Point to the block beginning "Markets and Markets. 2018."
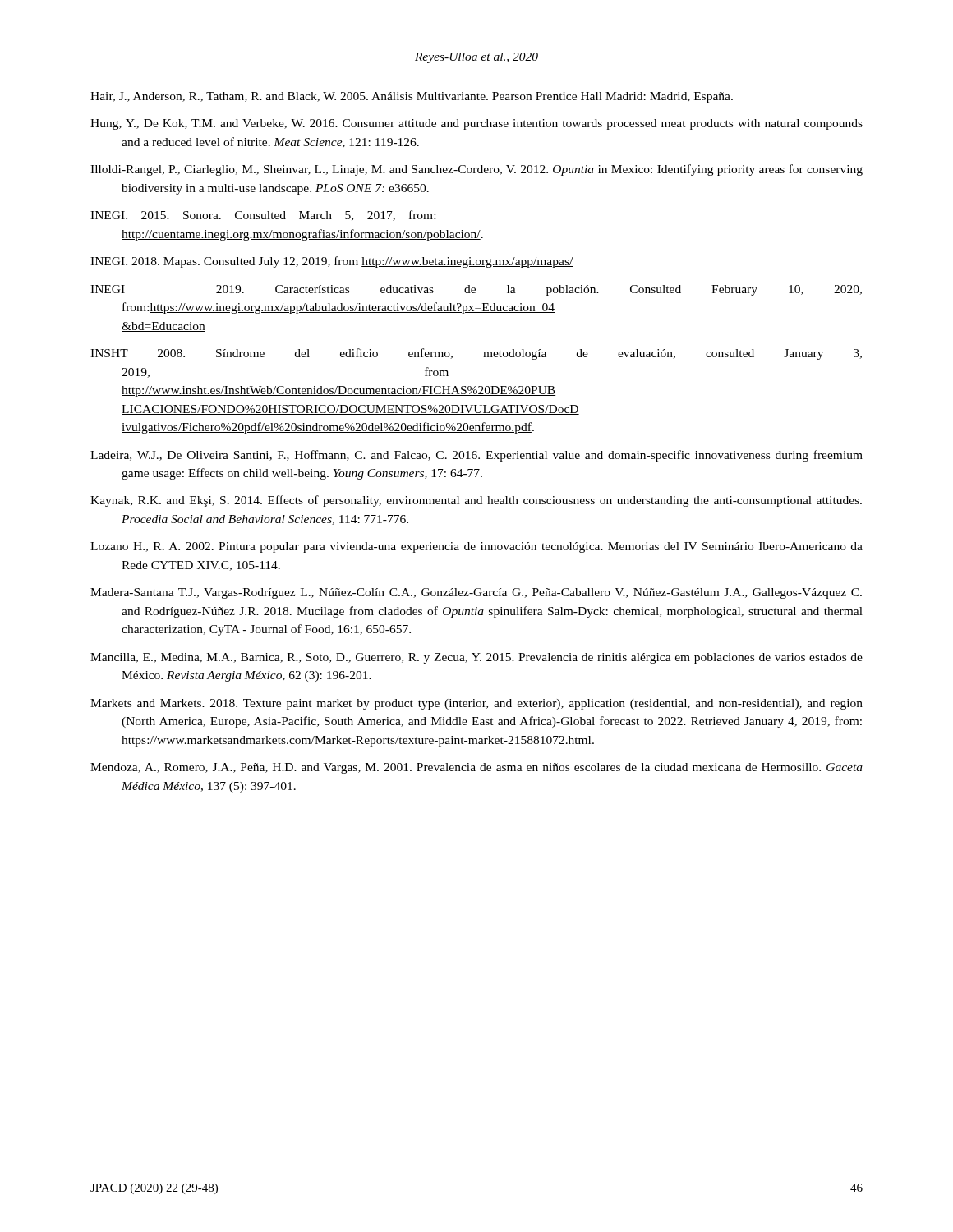This screenshot has width=953, height=1232. tap(476, 721)
